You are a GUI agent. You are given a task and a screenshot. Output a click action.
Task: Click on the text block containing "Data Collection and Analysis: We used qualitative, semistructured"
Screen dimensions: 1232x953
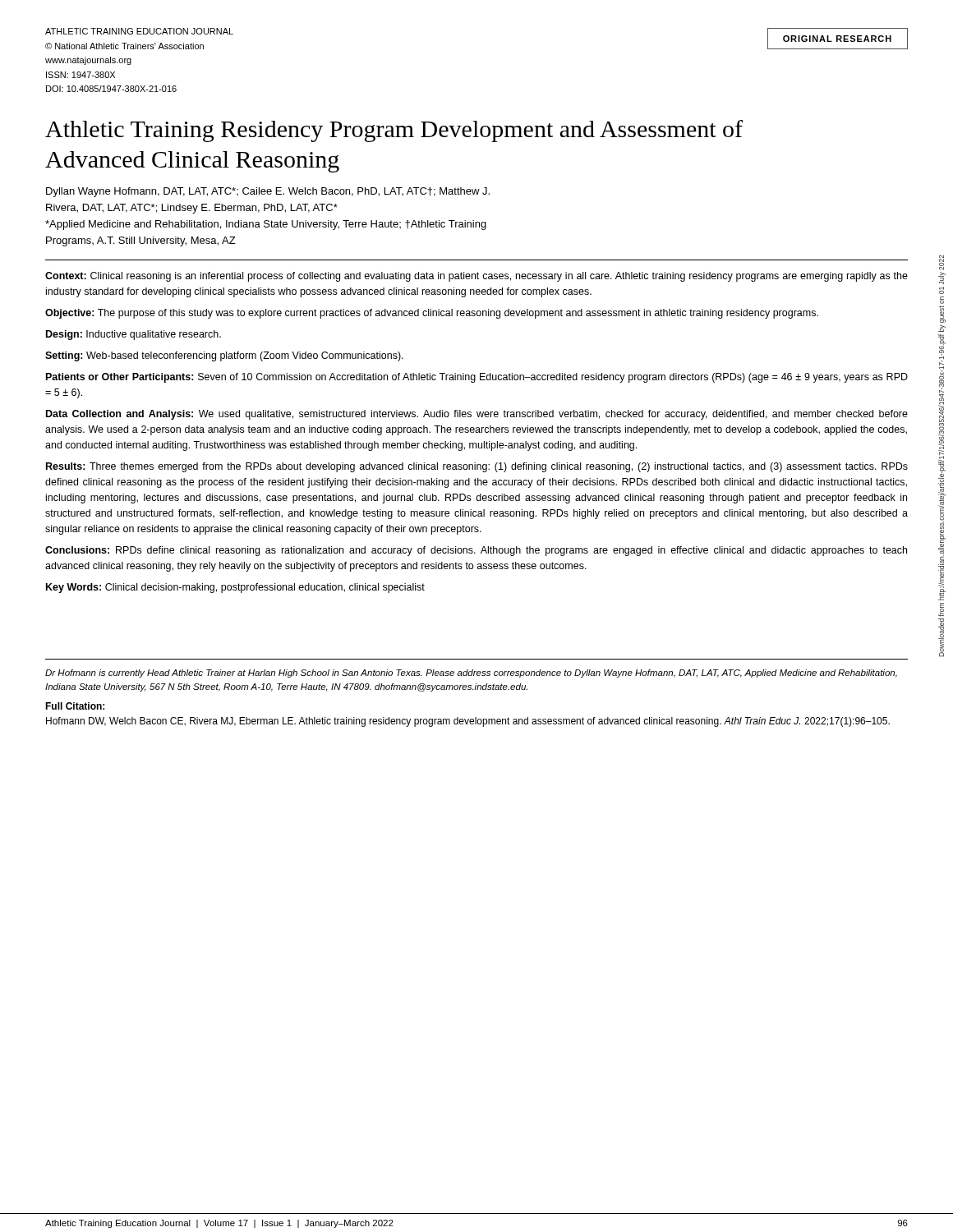[x=476, y=429]
